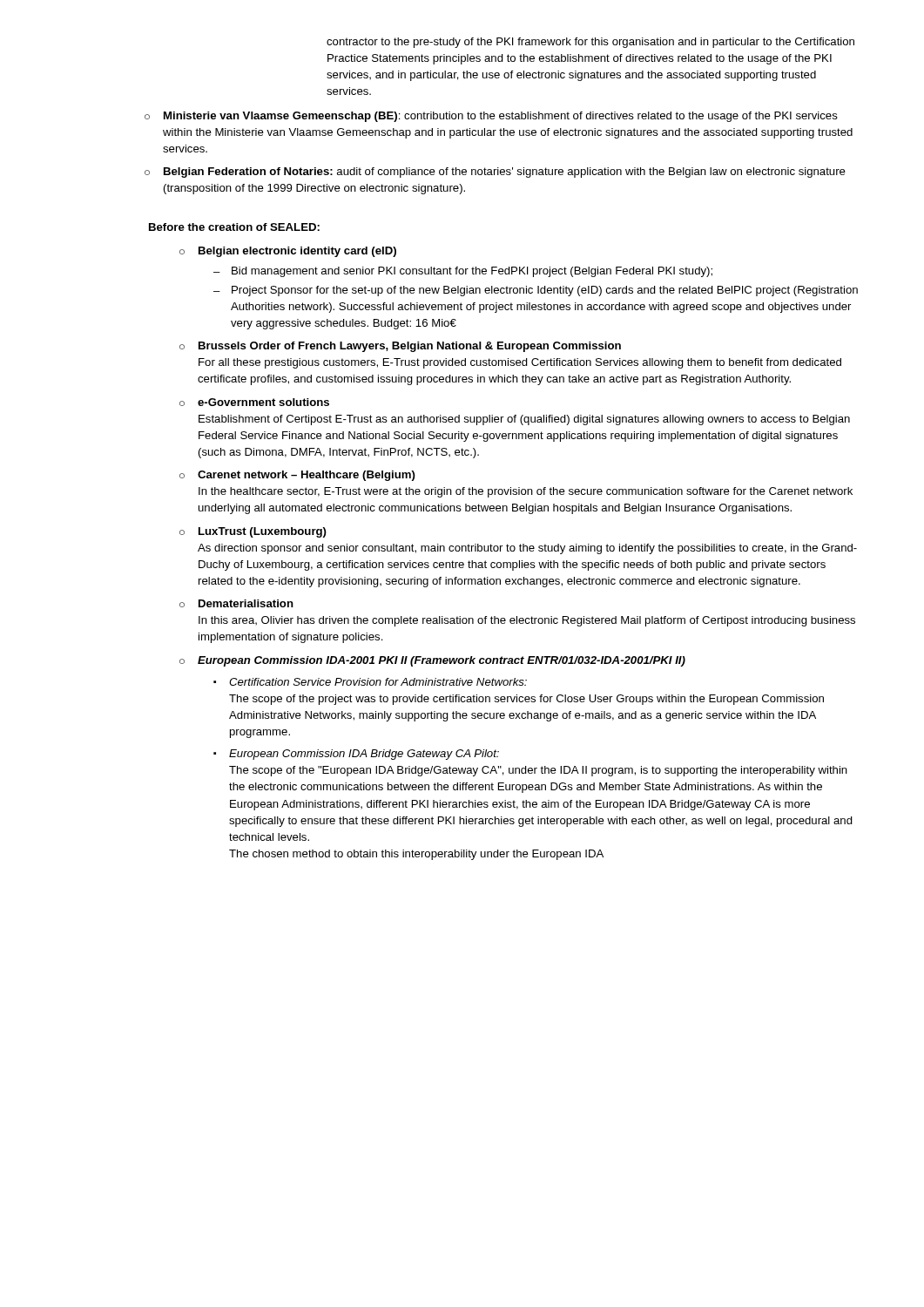Click on the passage starting "○ Belgian electronic identity card"
Screen dimensions: 1307x924
point(288,252)
